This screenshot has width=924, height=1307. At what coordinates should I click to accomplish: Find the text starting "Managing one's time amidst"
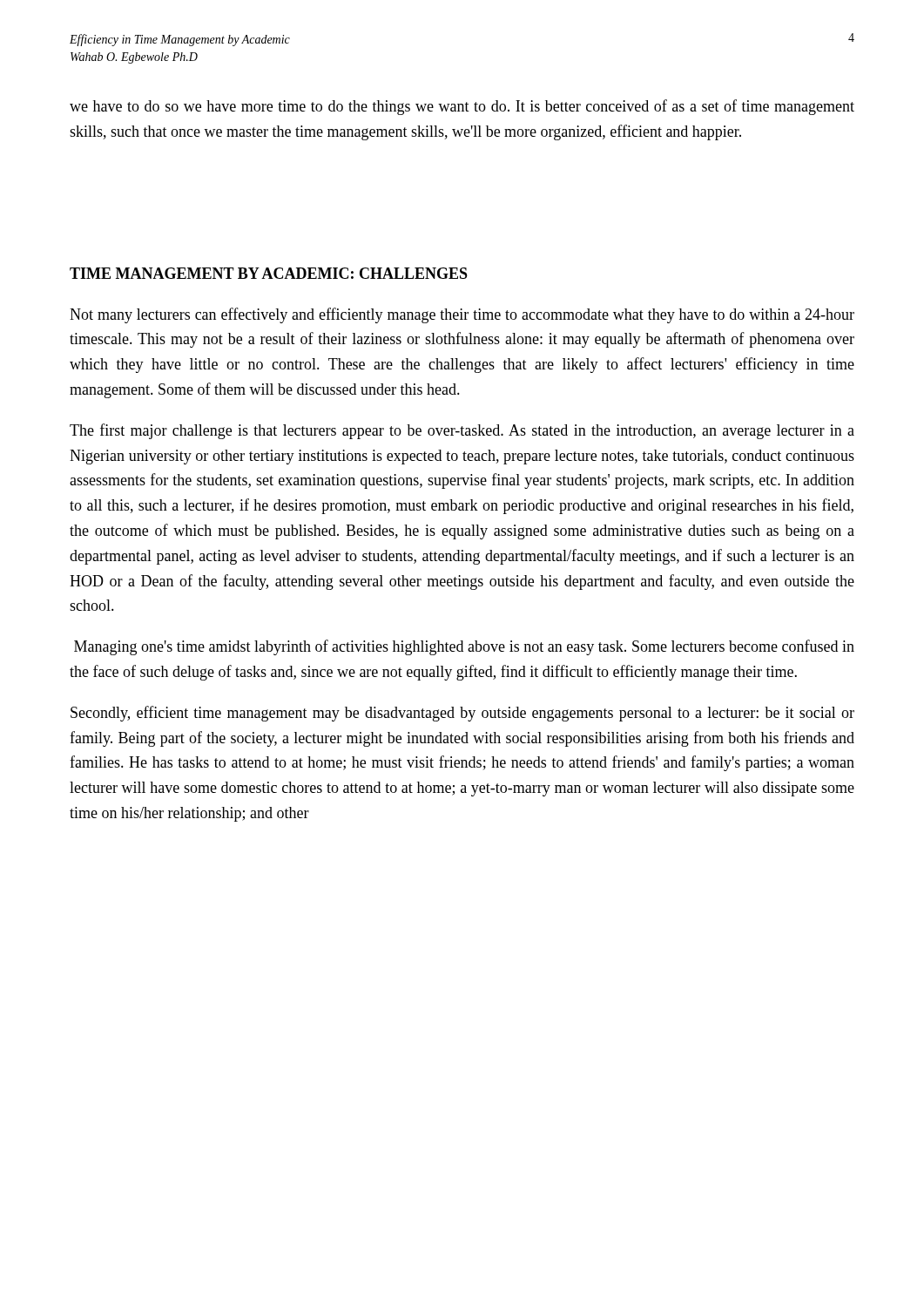[462, 660]
